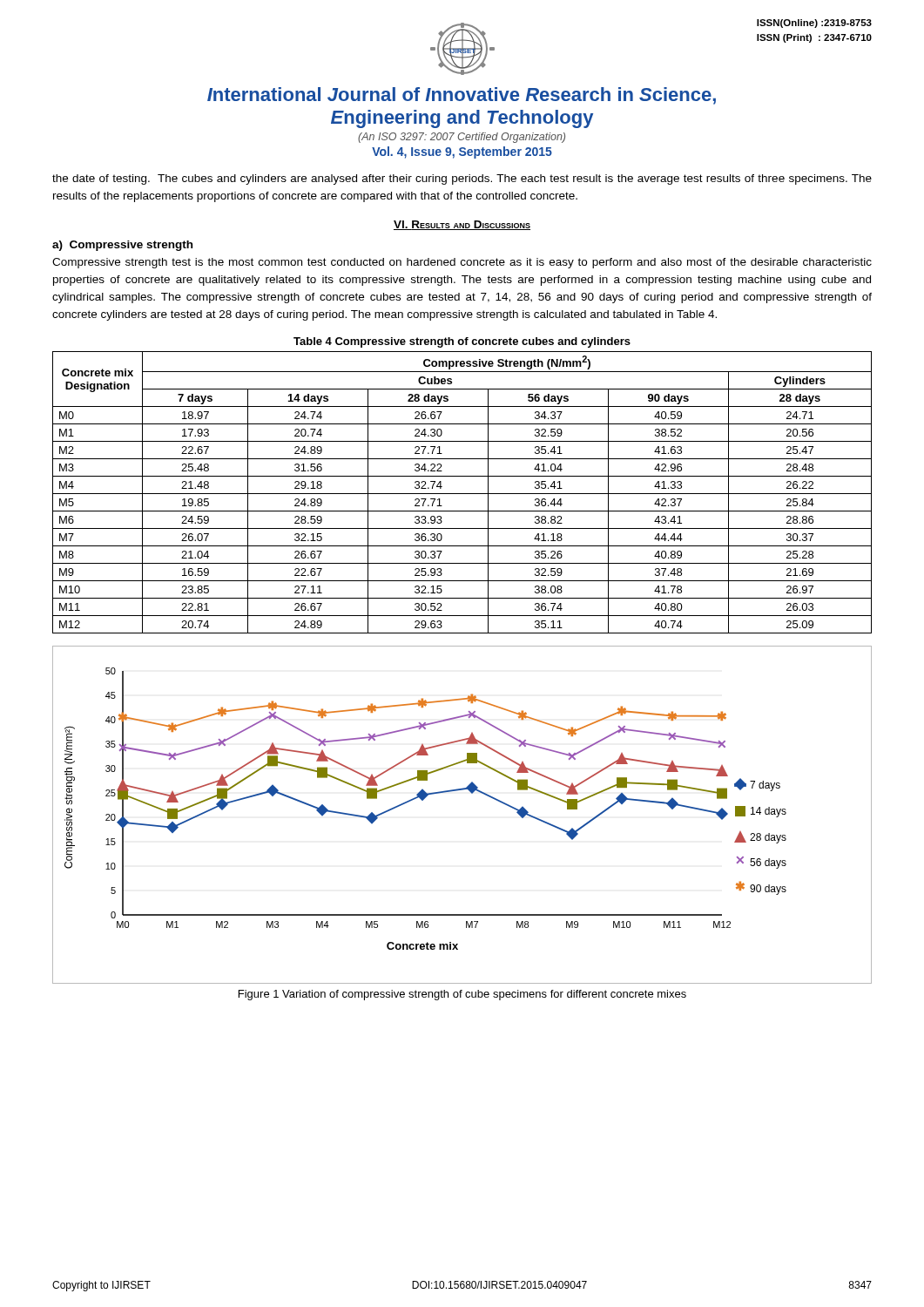The height and width of the screenshot is (1307, 924).
Task: Click on the passage starting "the date of testing."
Action: 462,187
